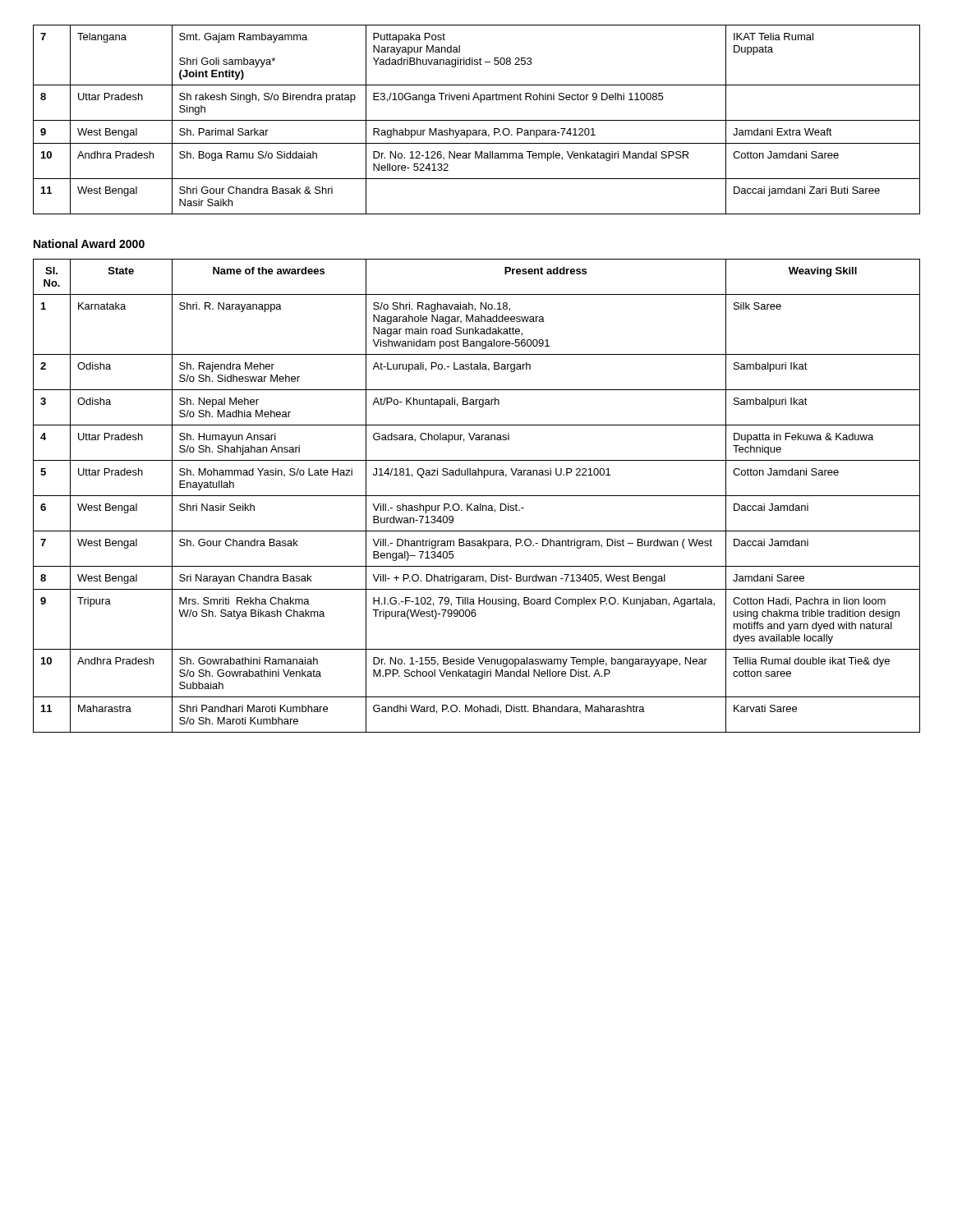Locate the table with the text "Sh. Humayun Ansari S/o Sh."
The height and width of the screenshot is (1232, 953).
[476, 496]
